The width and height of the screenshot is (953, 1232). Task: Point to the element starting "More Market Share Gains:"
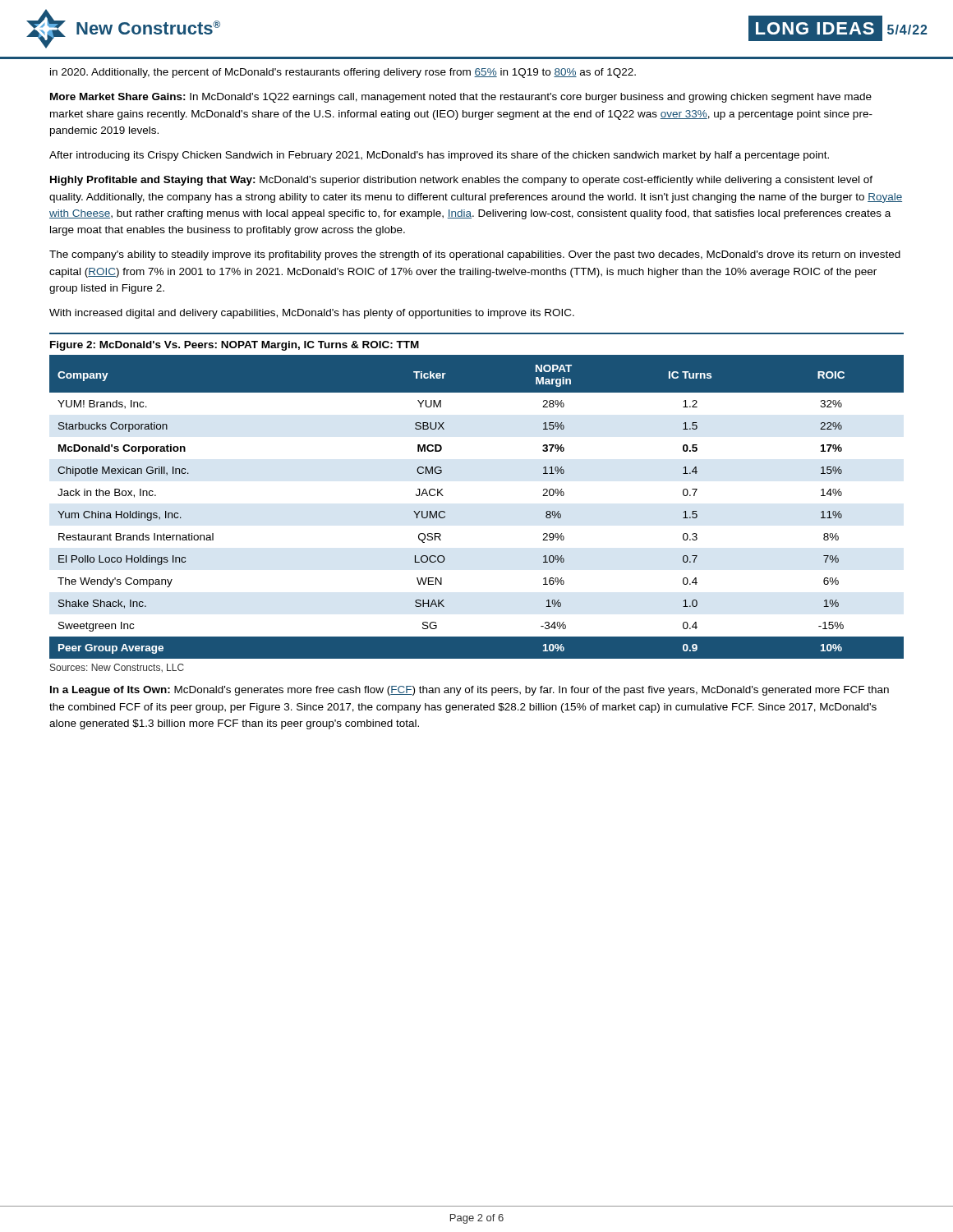pos(476,114)
